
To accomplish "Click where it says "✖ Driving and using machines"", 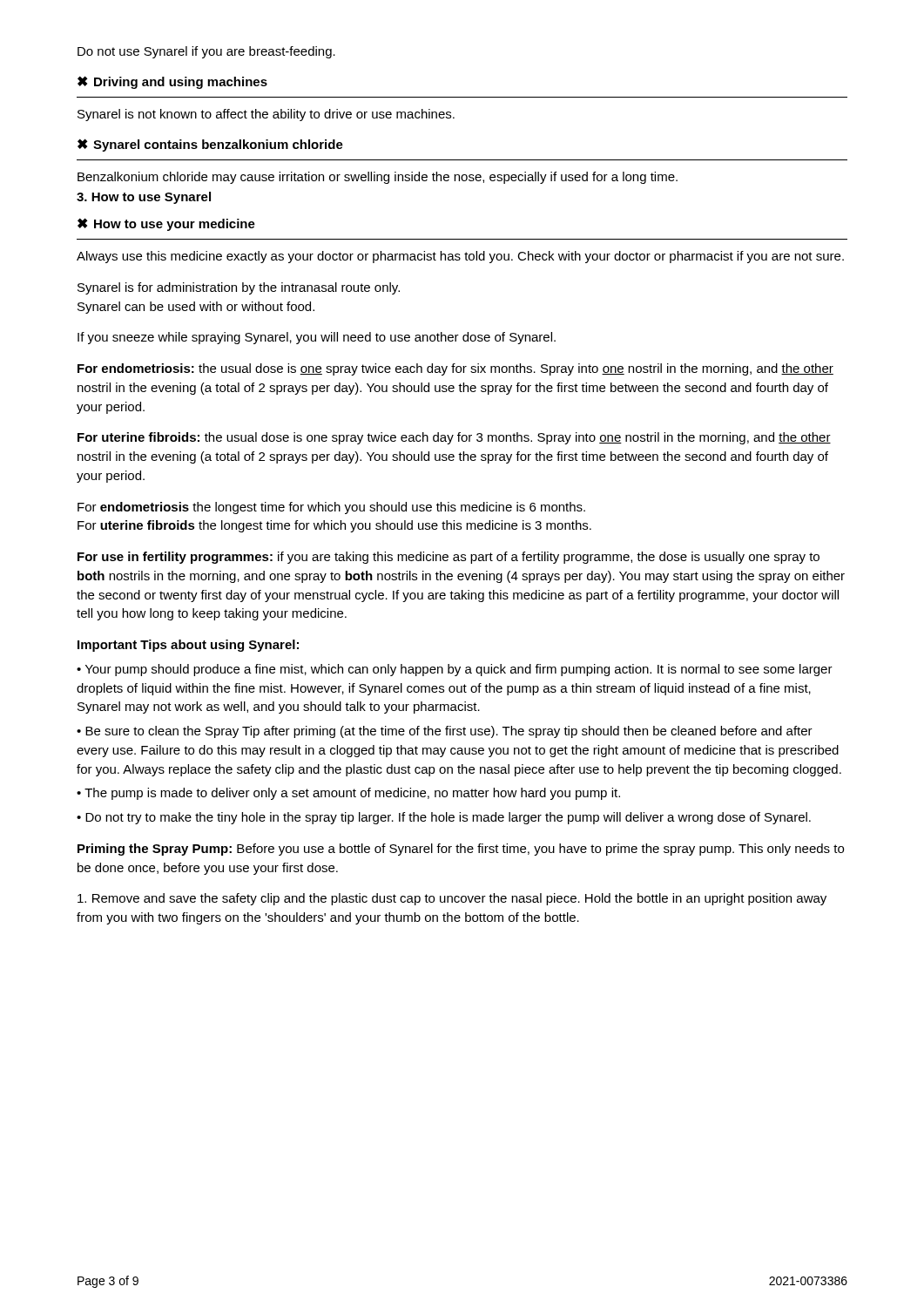I will pos(462,85).
